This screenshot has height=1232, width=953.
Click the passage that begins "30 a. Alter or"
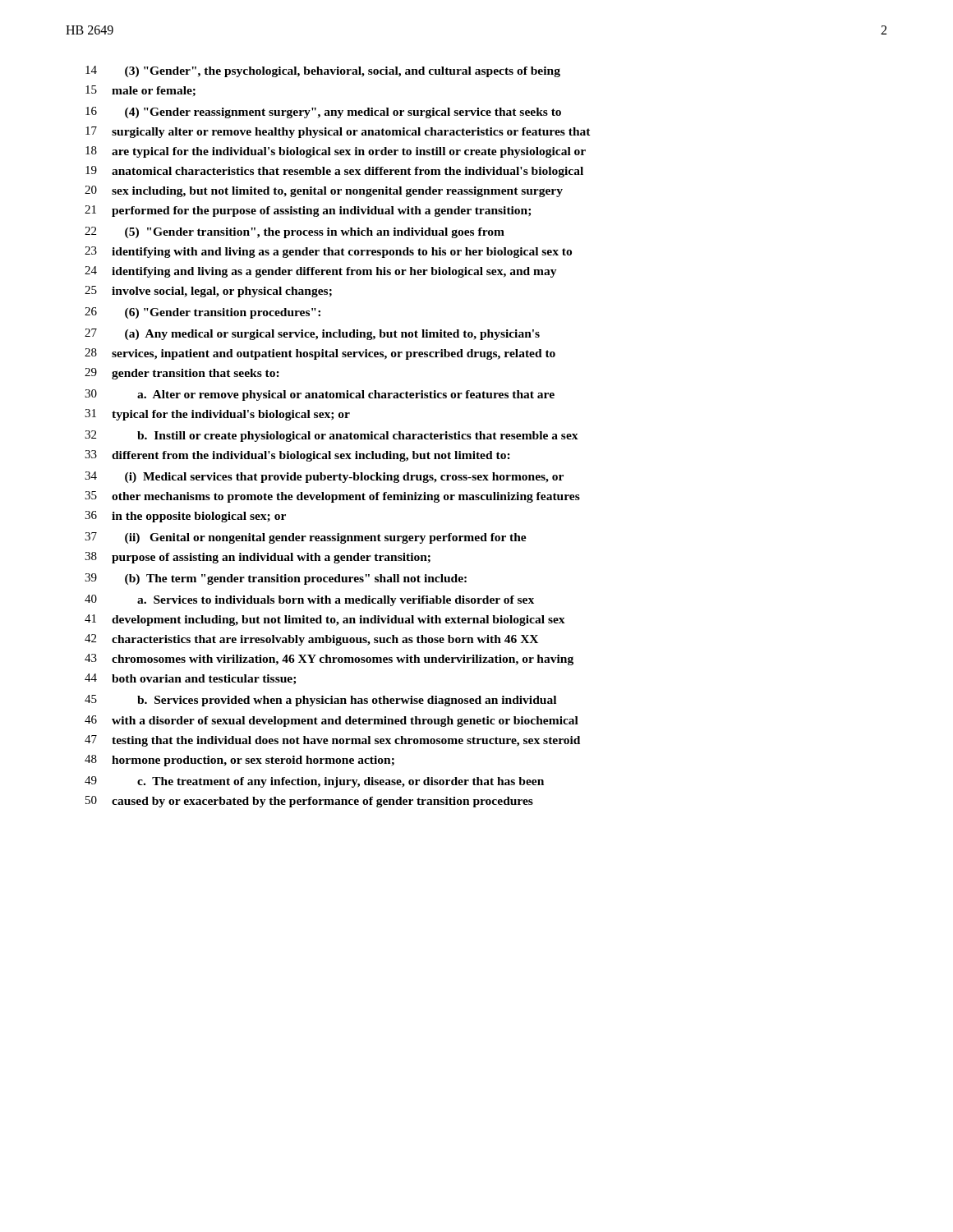(x=310, y=394)
